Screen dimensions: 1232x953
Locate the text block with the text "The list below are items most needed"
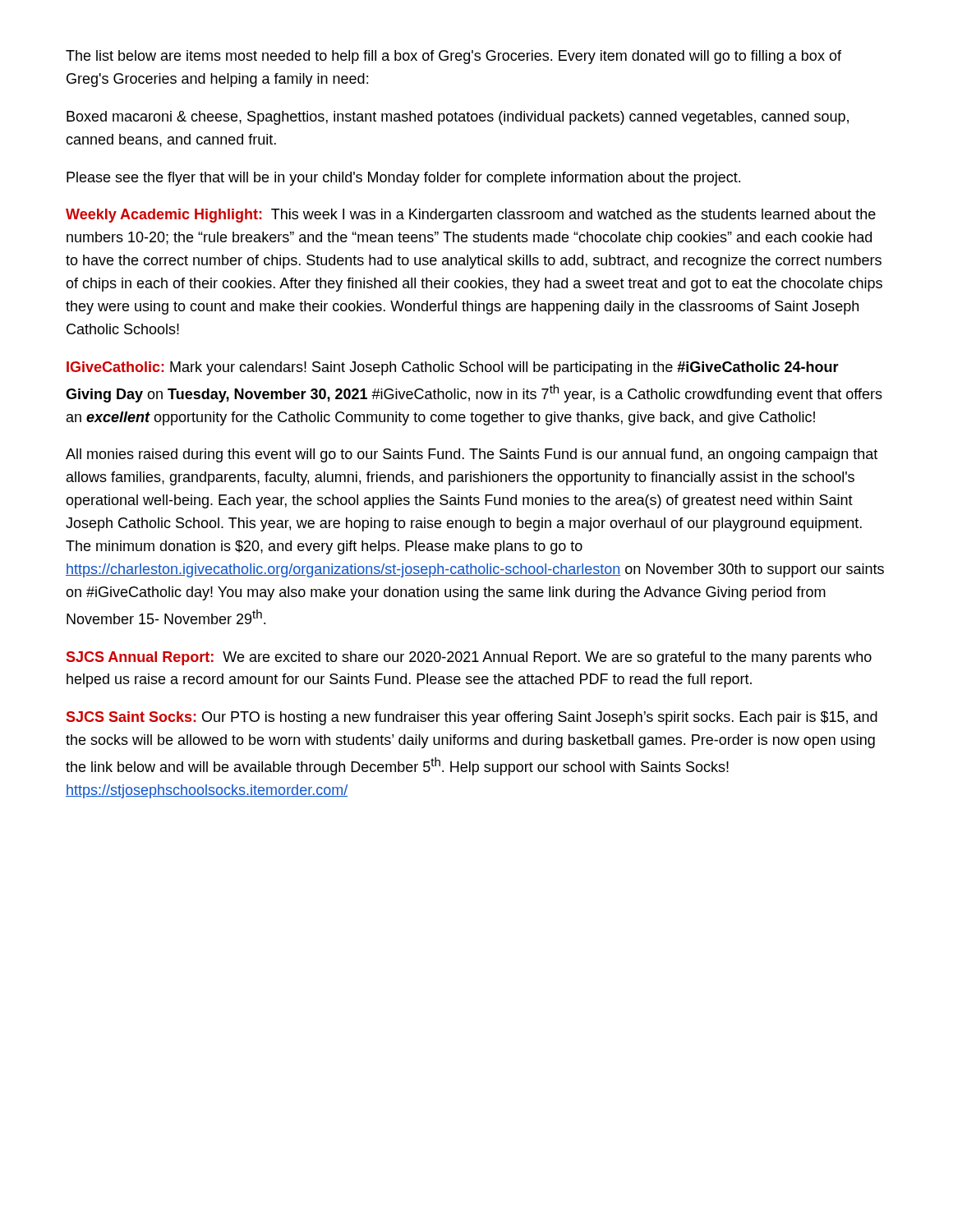(453, 67)
